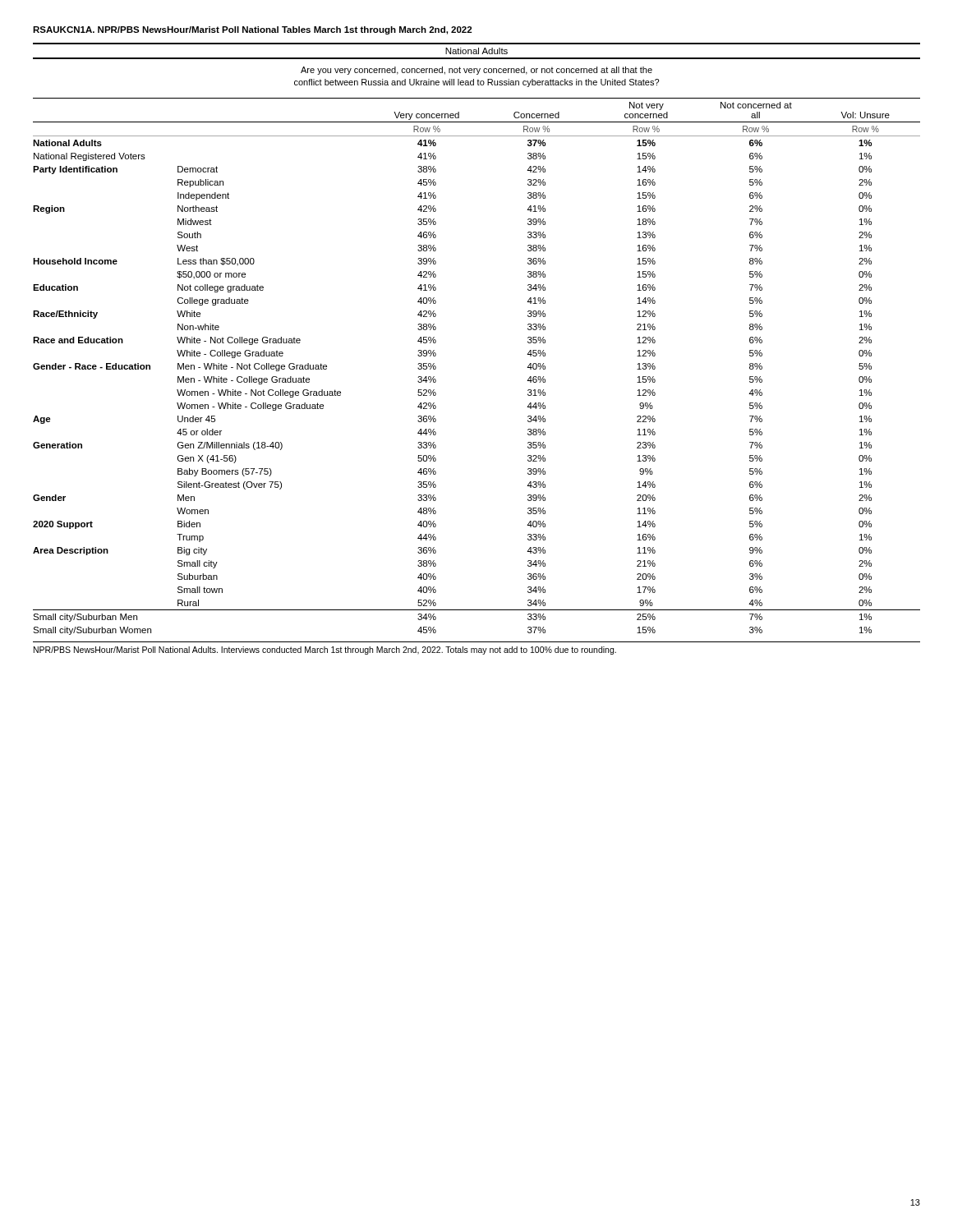Image resolution: width=953 pixels, height=1232 pixels.
Task: Locate the text block starting "Are you very"
Action: [476, 76]
